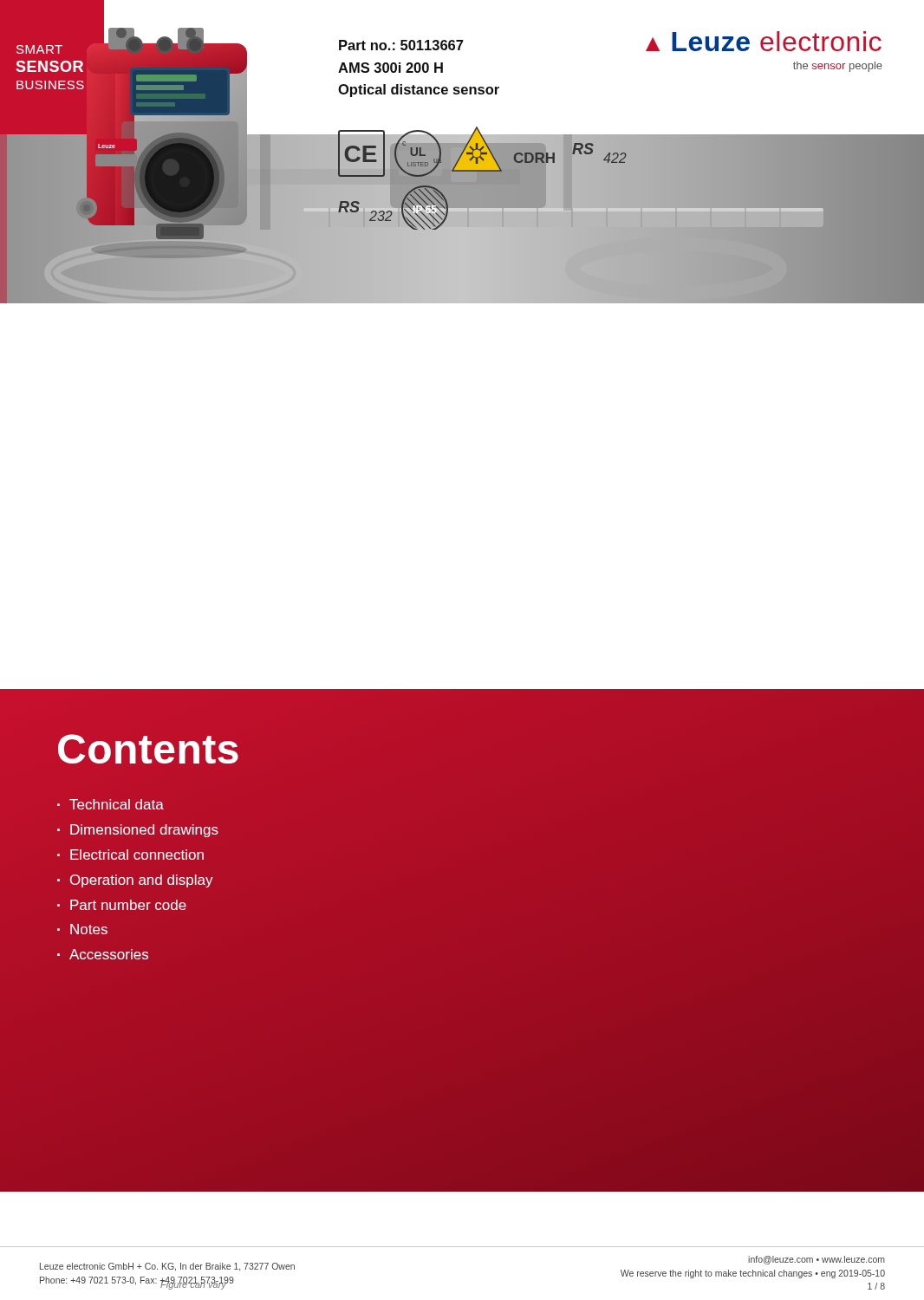Where does it say "▲Leuze electronic the sensor people"?
Viewport: 924px width, 1300px height.
point(762,50)
